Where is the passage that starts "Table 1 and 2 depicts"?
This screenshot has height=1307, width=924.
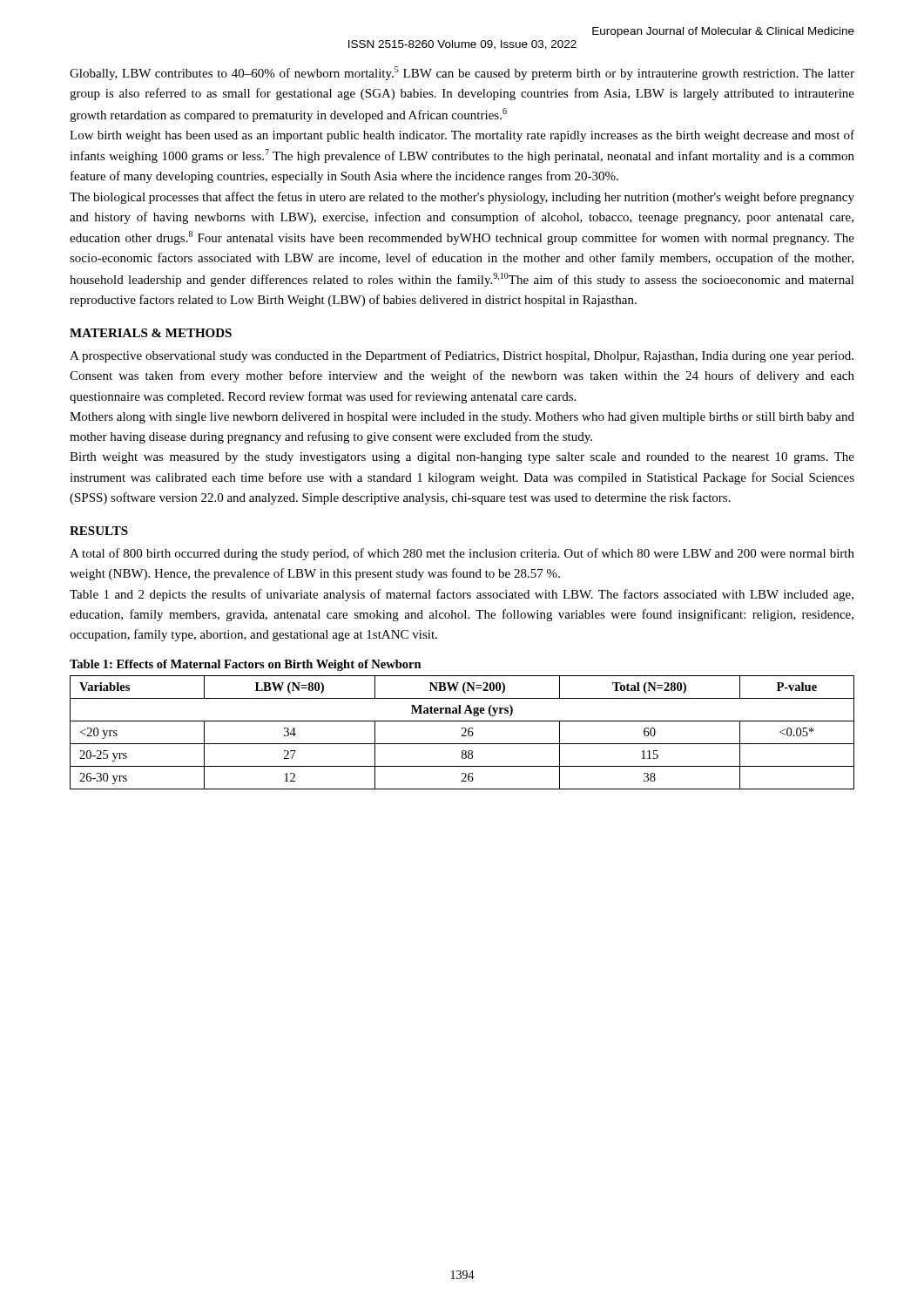(462, 614)
